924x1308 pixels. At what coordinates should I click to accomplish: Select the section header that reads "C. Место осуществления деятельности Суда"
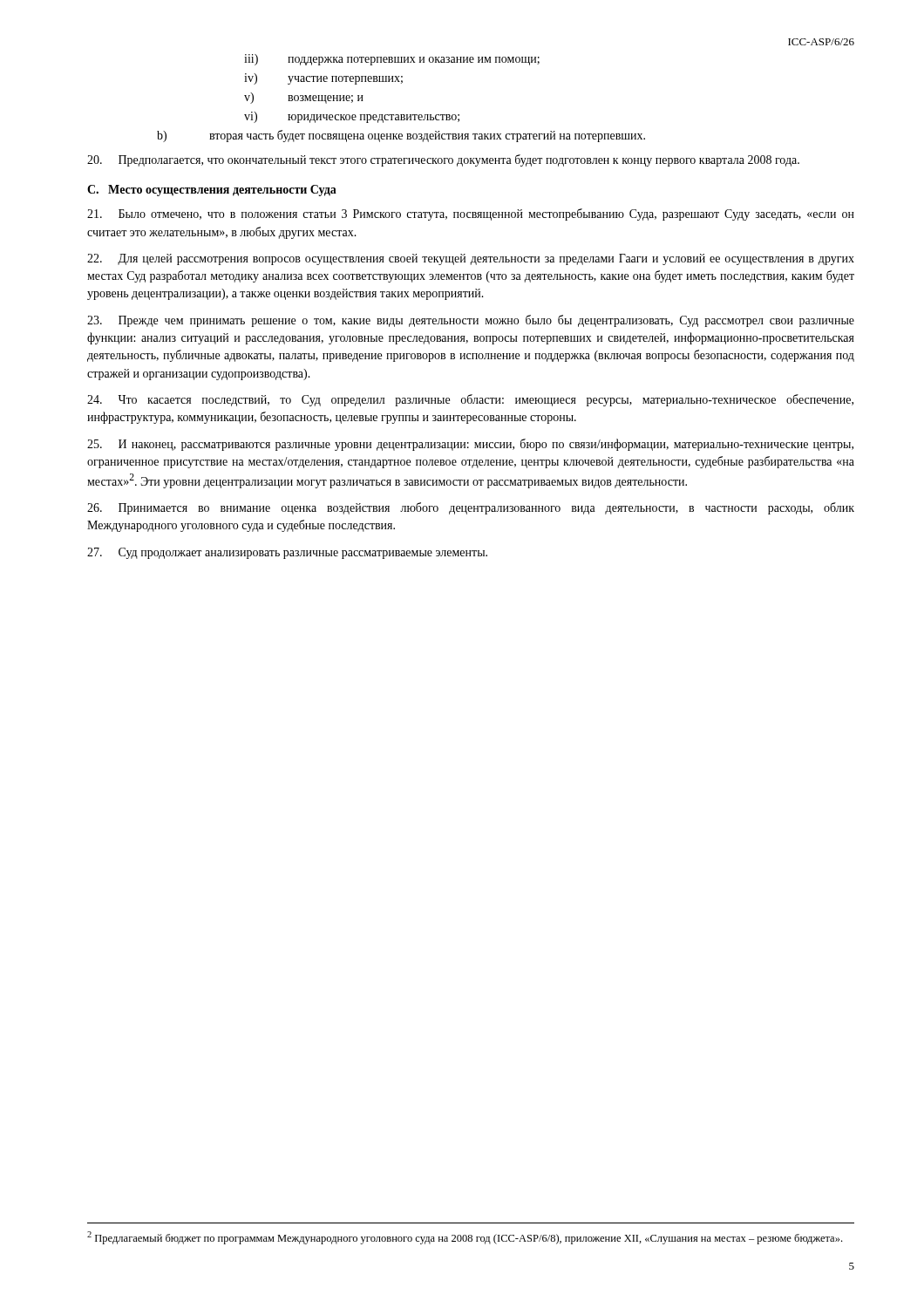212,190
